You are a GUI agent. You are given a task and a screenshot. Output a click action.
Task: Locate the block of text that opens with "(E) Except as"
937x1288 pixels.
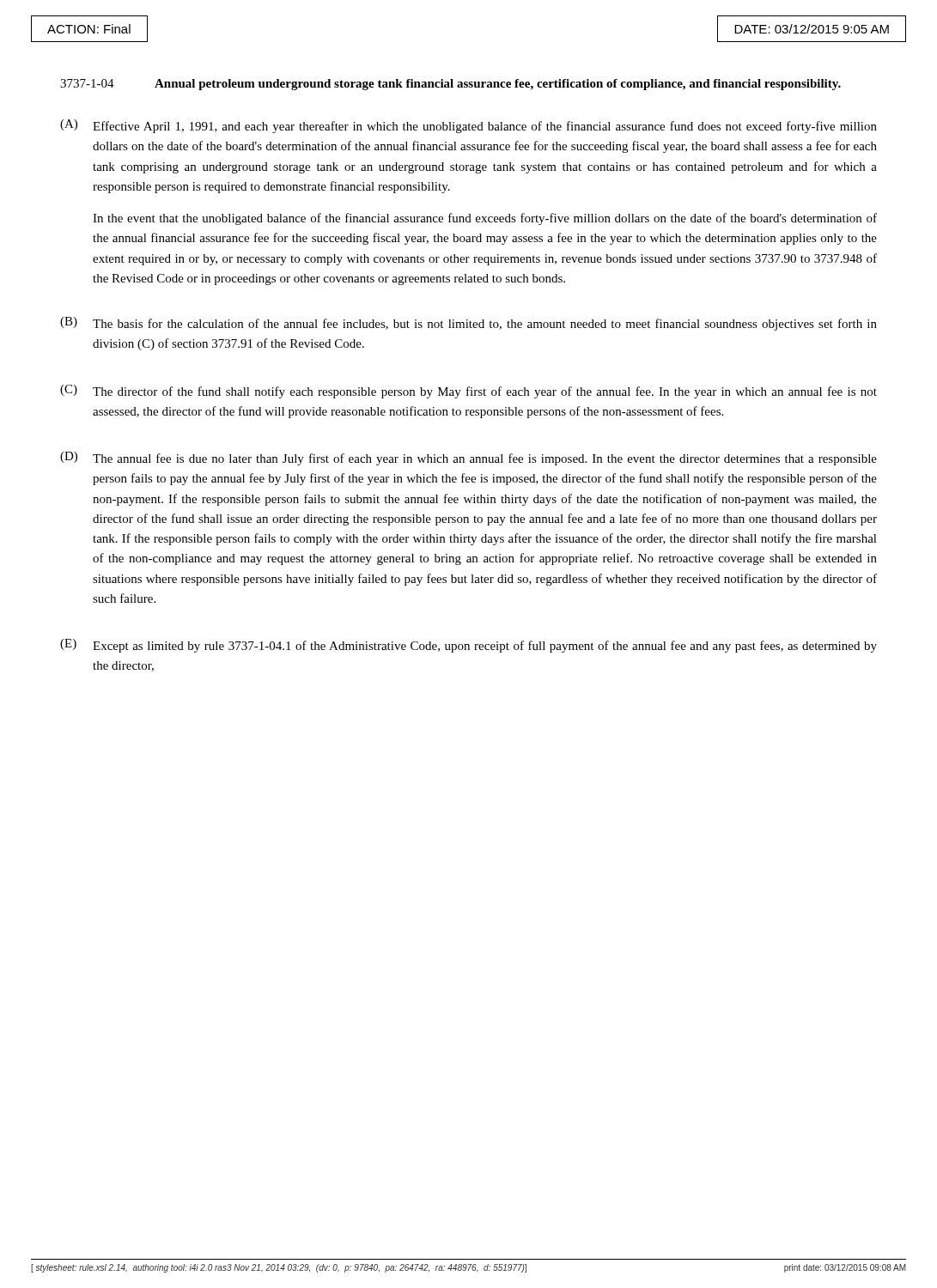click(468, 646)
